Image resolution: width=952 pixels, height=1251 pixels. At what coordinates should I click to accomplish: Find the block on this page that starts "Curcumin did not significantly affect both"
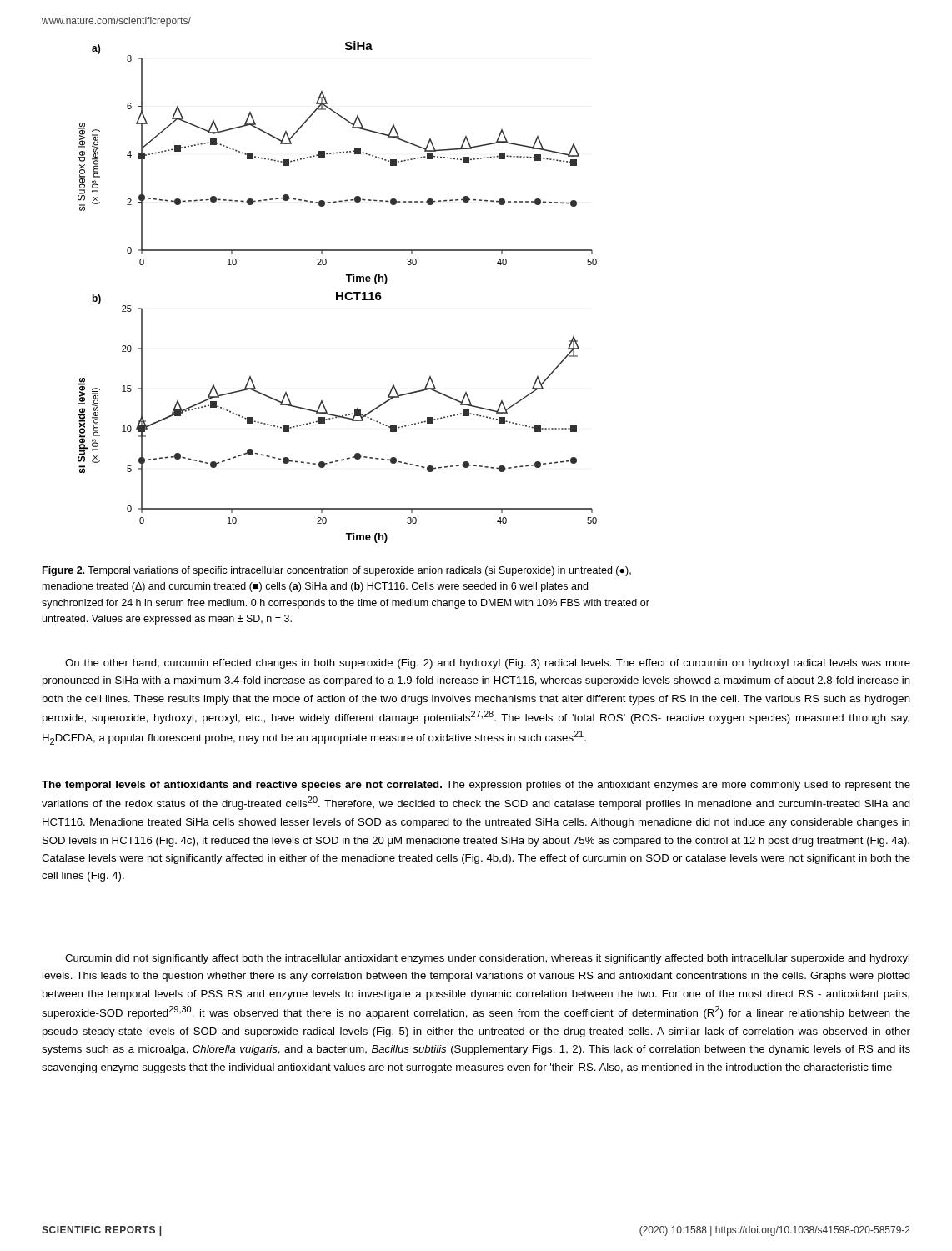(x=476, y=1012)
